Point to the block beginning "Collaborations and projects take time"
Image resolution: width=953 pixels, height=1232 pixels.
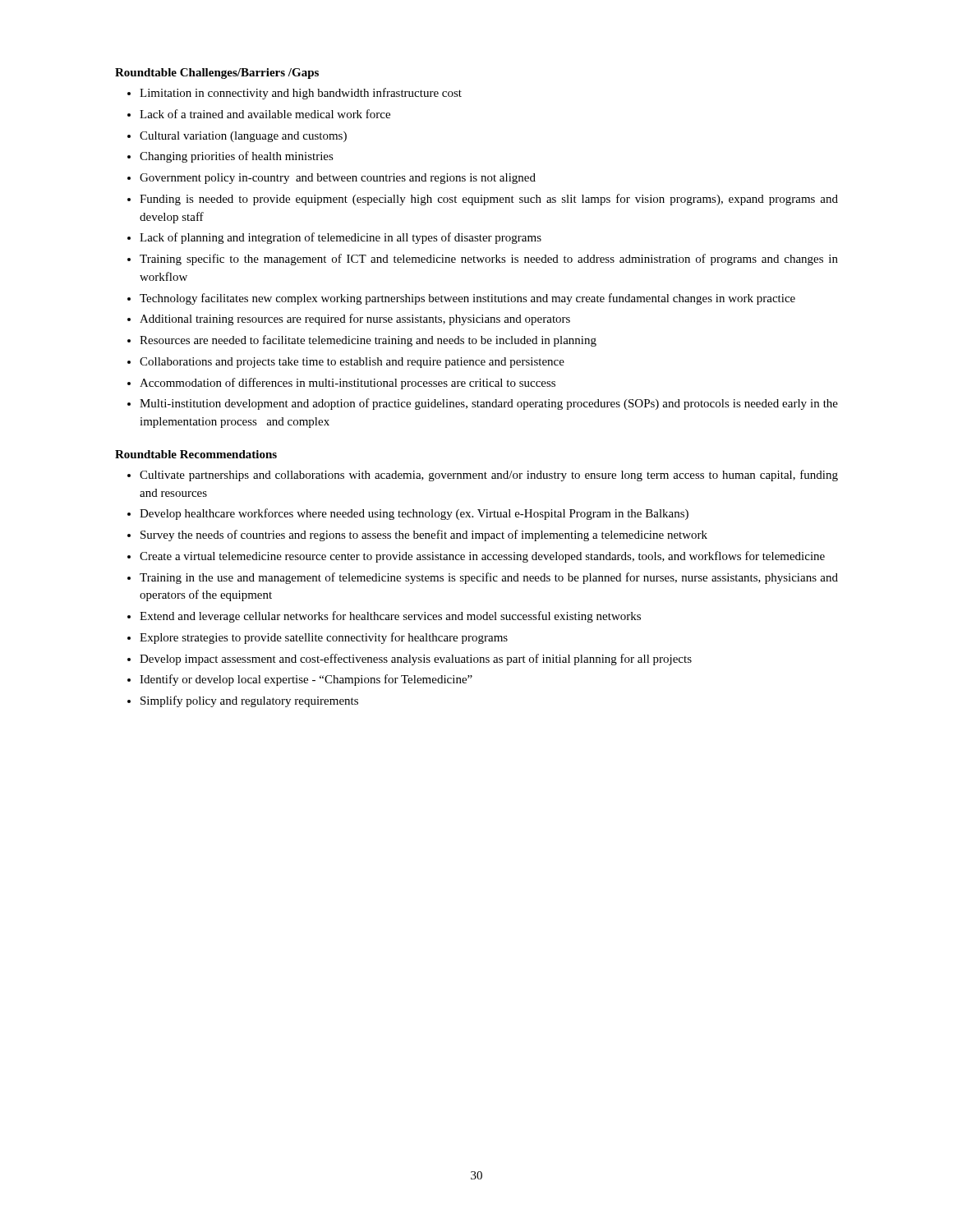(x=352, y=361)
